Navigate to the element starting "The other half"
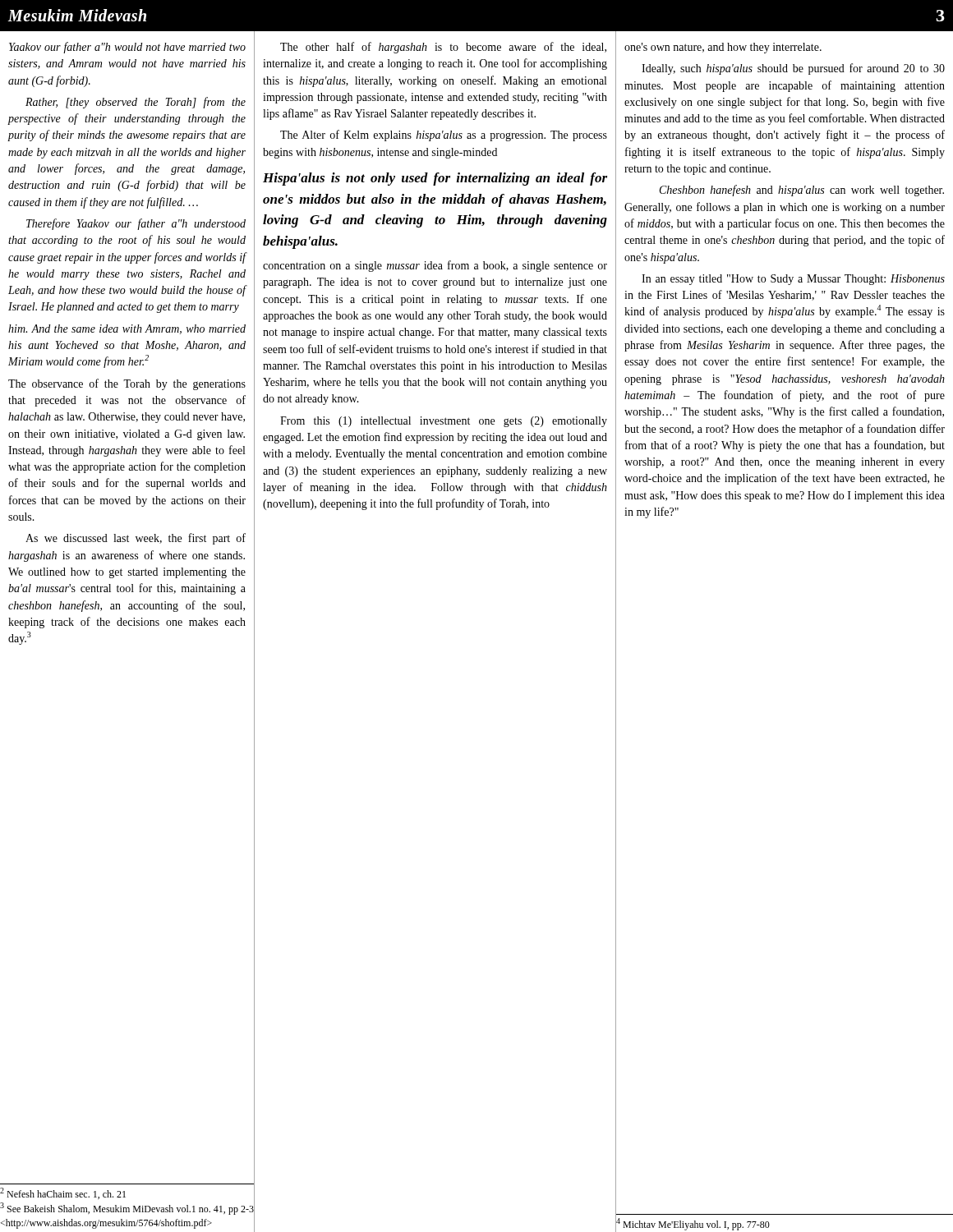This screenshot has height=1232, width=953. point(435,100)
